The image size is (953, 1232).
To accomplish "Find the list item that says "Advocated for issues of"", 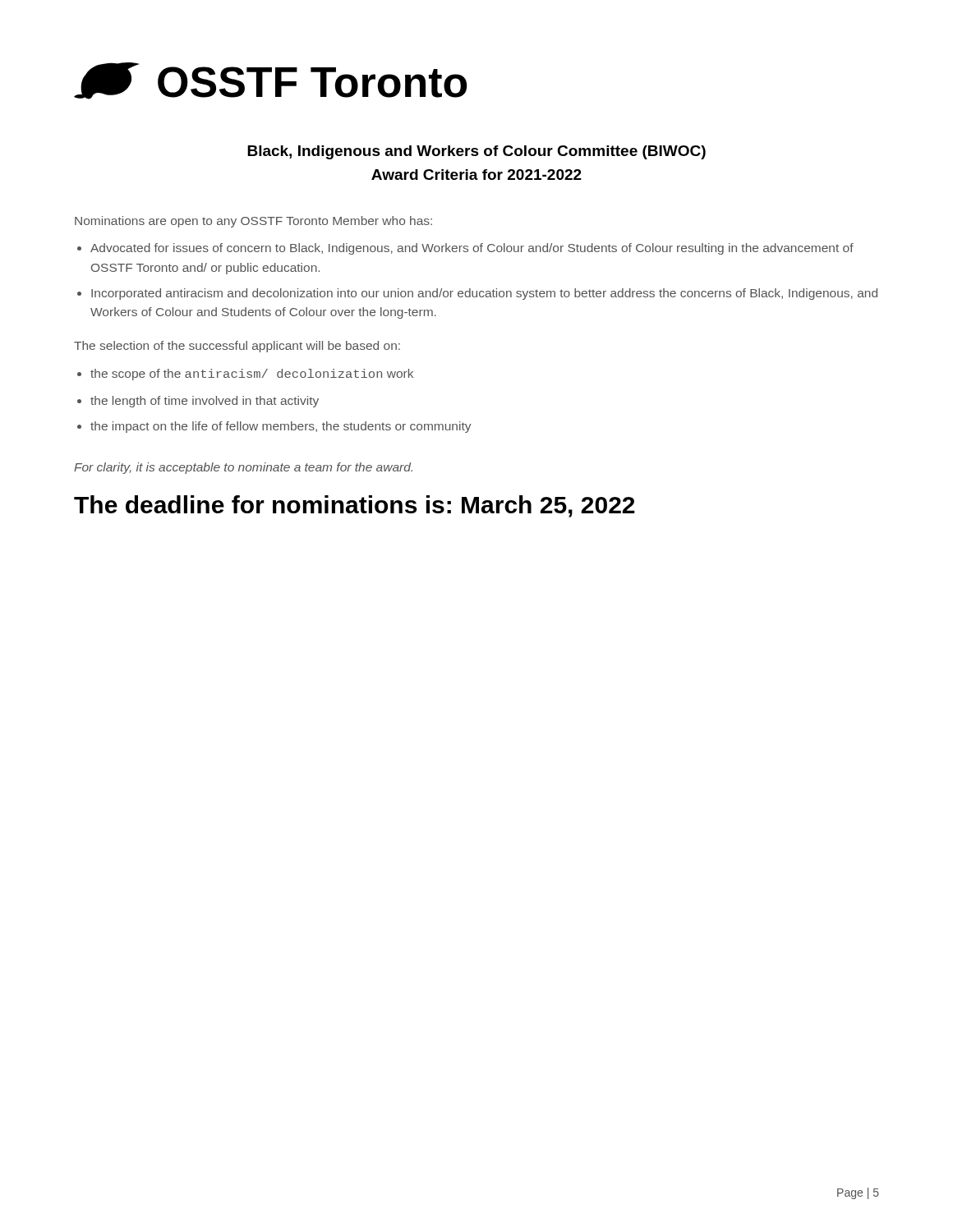I will 472,257.
